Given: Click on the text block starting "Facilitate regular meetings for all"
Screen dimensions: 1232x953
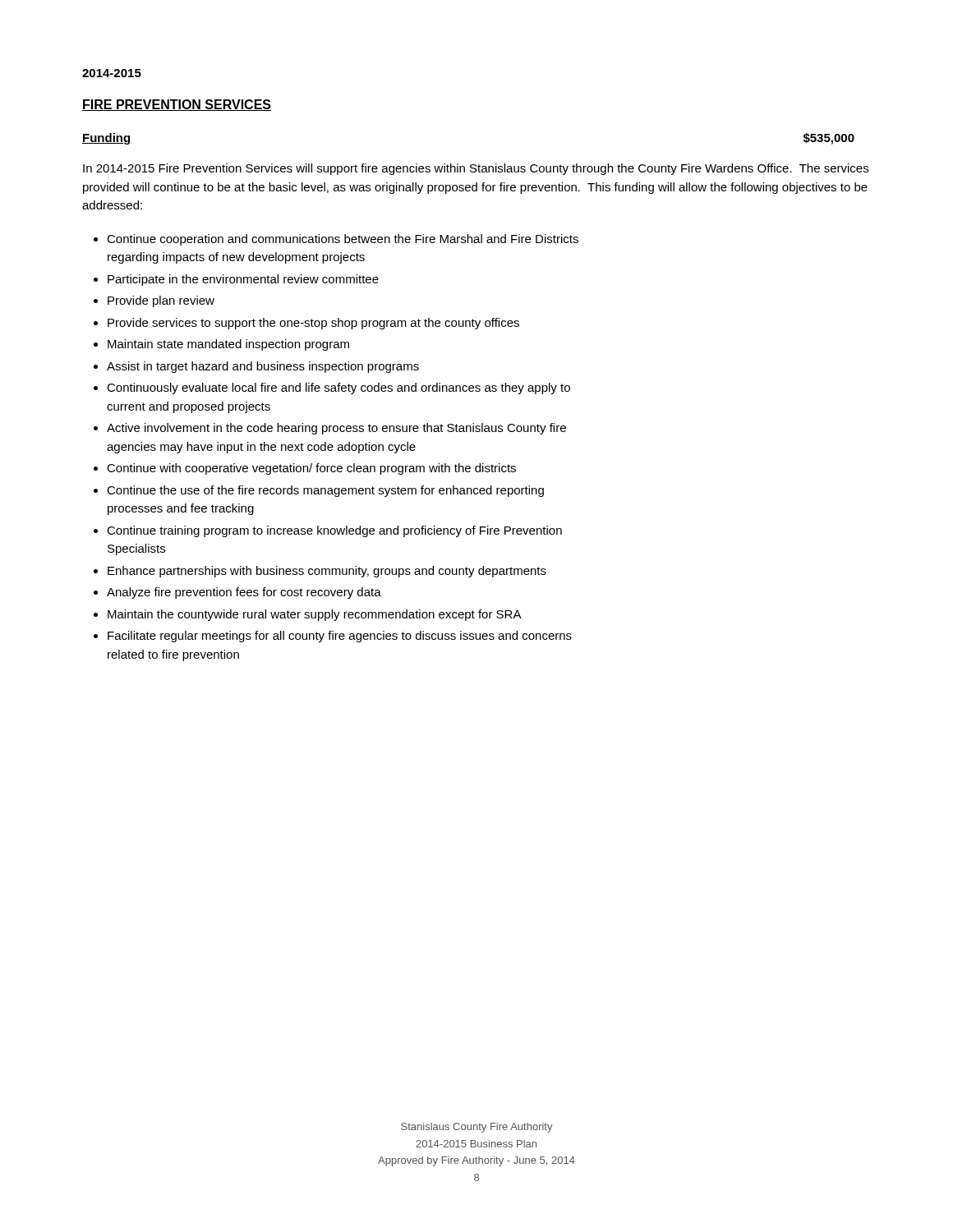Looking at the screenshot, I should point(339,645).
